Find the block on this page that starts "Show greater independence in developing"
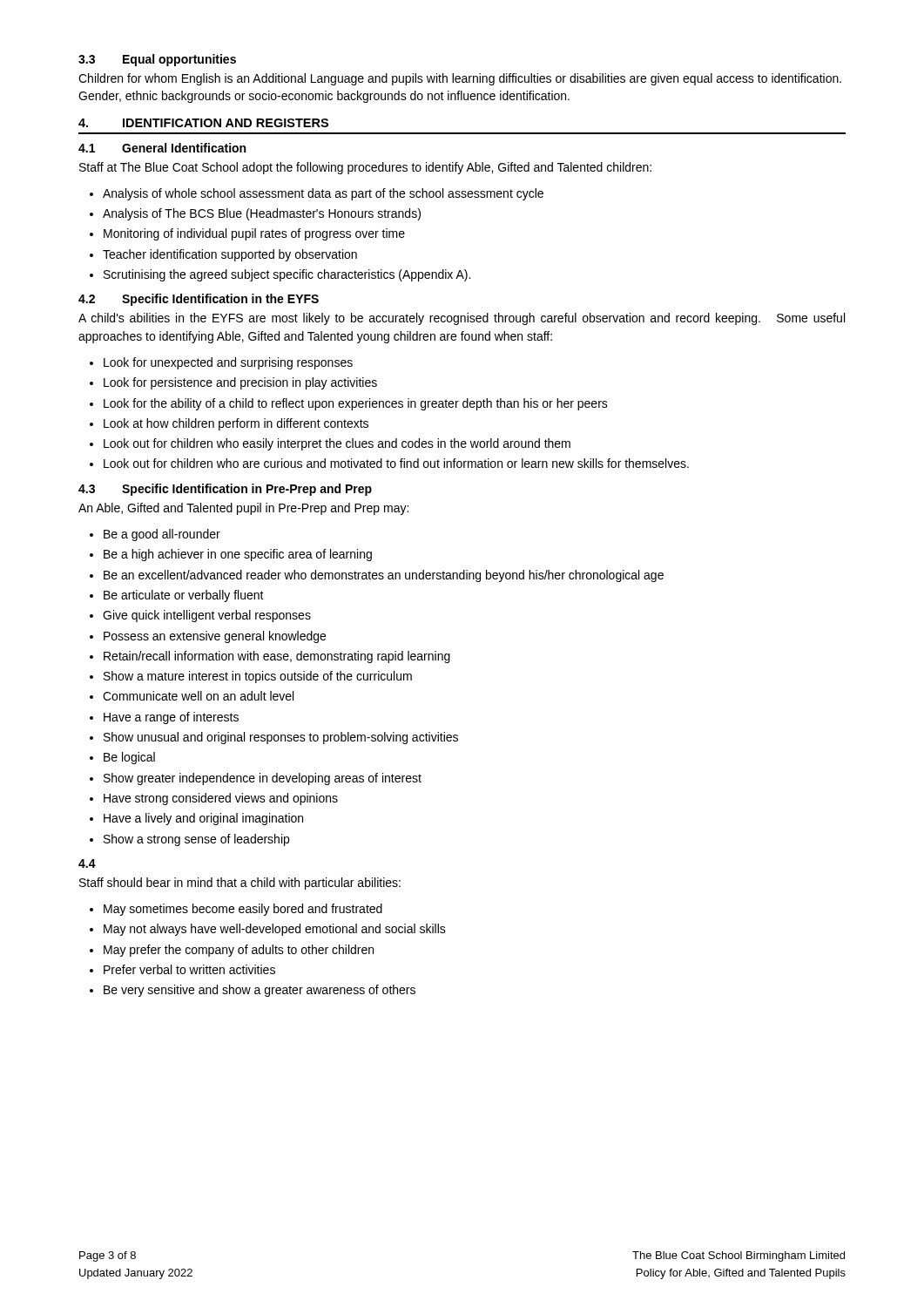The width and height of the screenshot is (924, 1307). pyautogui.click(x=262, y=778)
